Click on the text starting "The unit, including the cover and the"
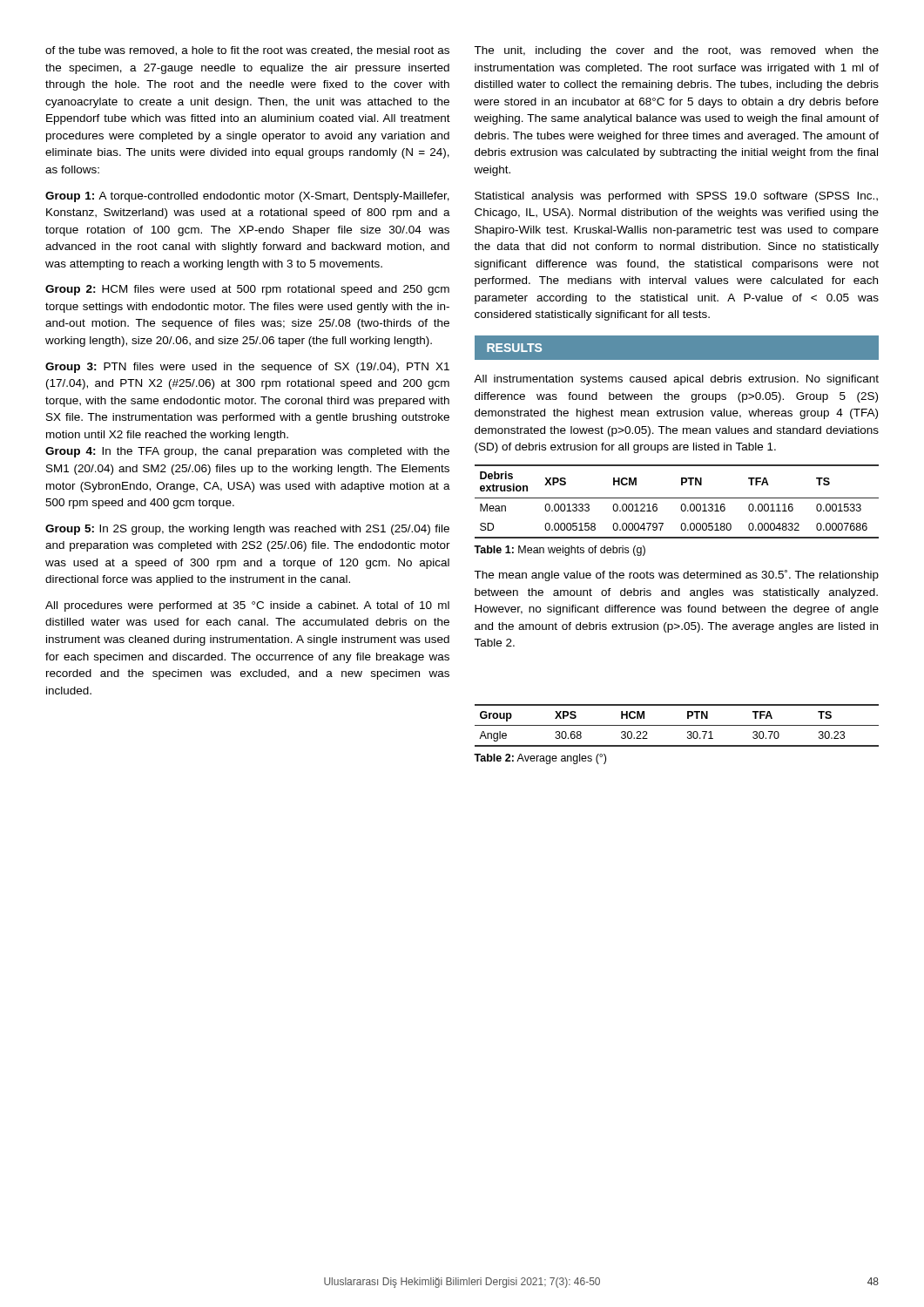Viewport: 924px width, 1307px height. point(676,183)
